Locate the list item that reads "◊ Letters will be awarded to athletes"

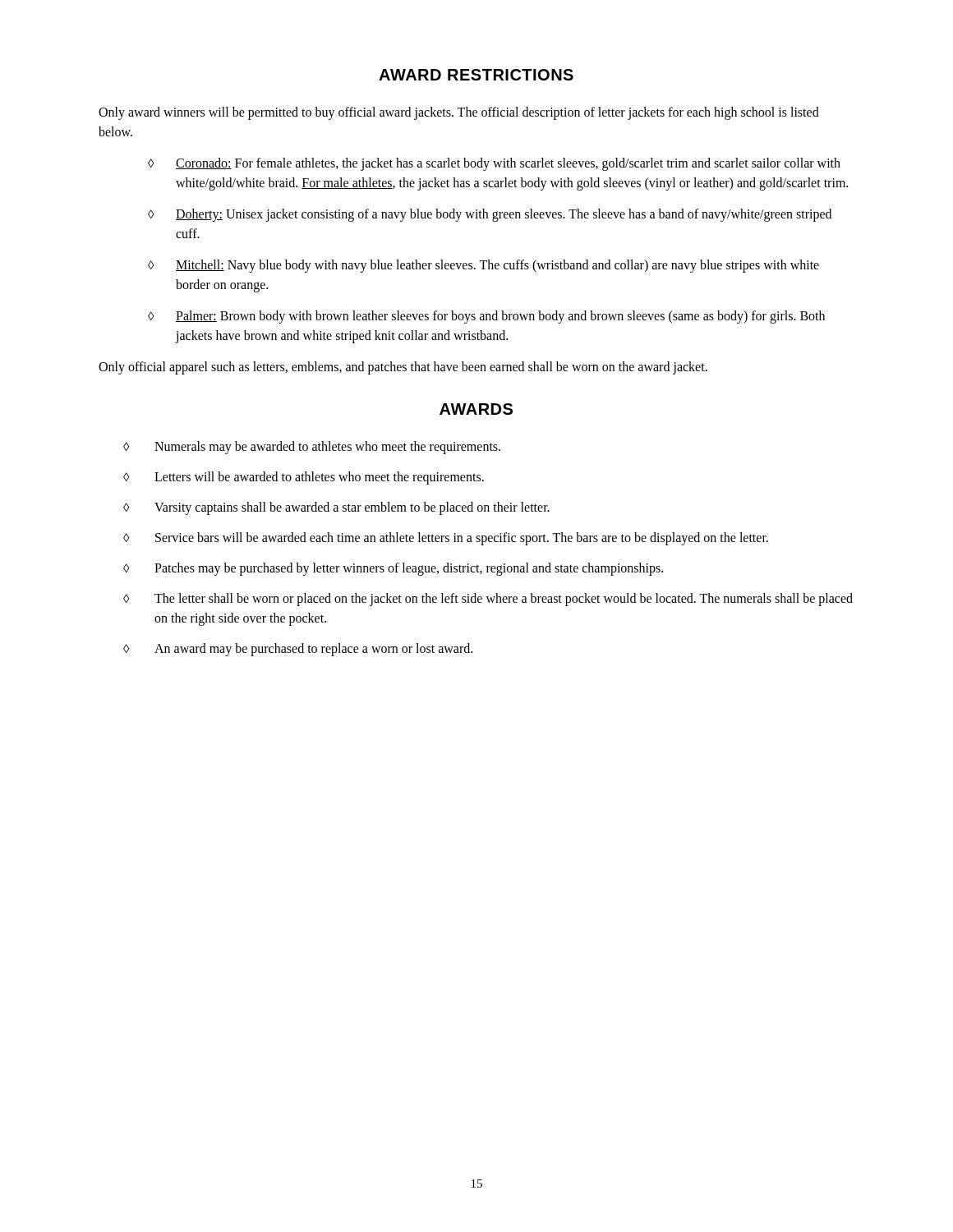pos(489,477)
